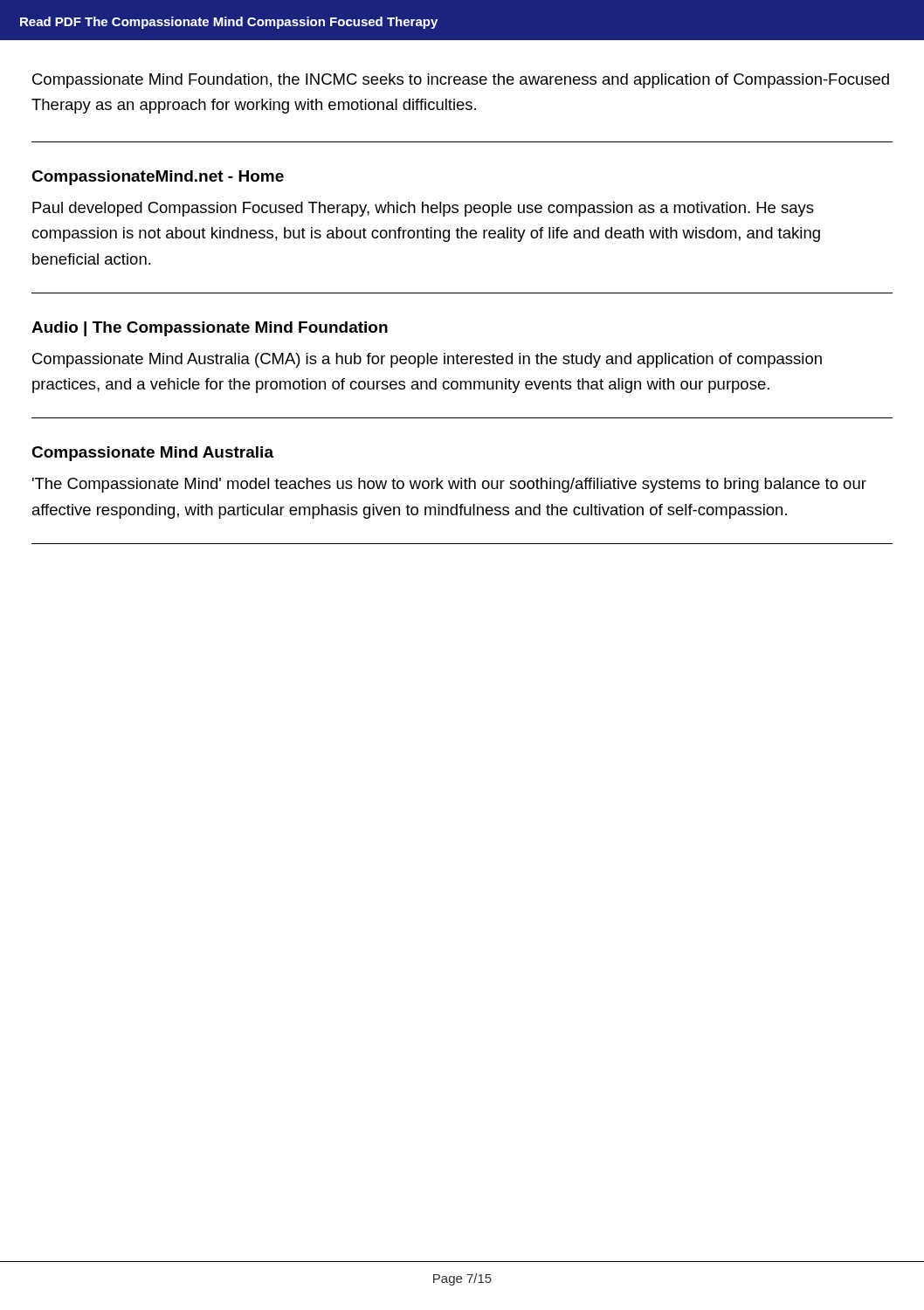The height and width of the screenshot is (1310, 924).
Task: Locate the text block containing "Paul developed Compassion Focused Therapy, which"
Action: [x=426, y=233]
